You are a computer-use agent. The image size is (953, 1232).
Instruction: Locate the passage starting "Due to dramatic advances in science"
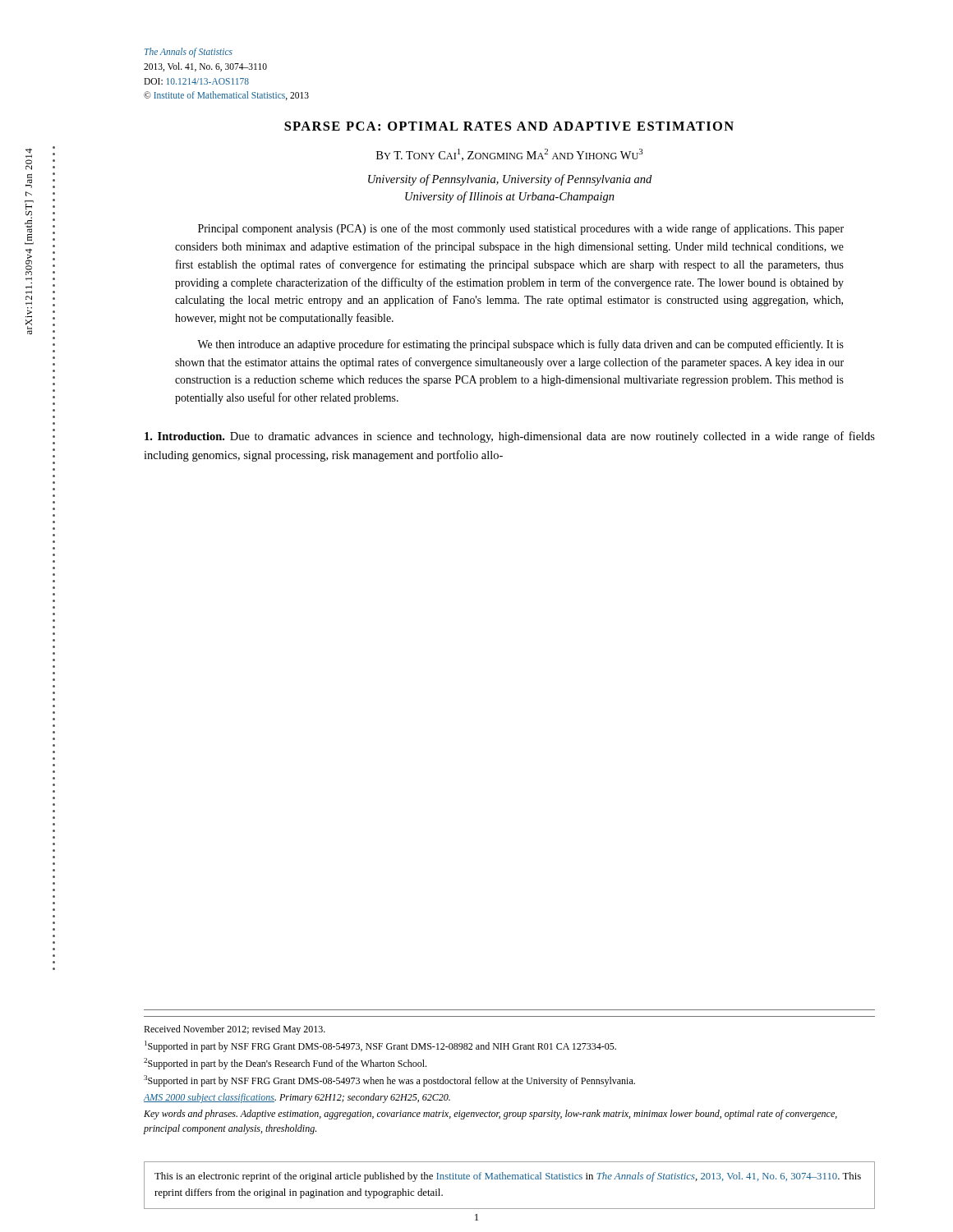coord(509,446)
